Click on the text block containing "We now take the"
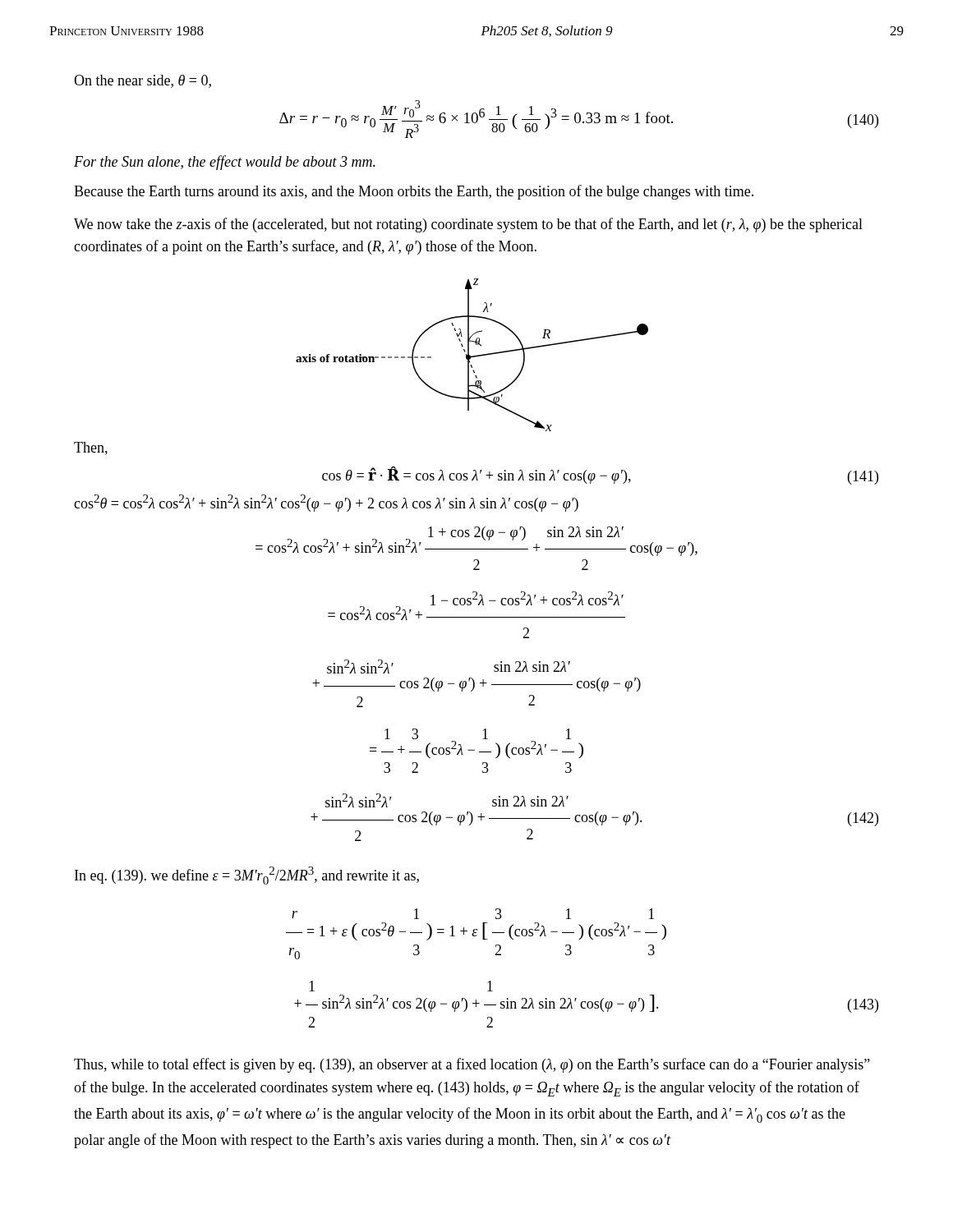Image resolution: width=953 pixels, height=1232 pixels. coord(468,235)
